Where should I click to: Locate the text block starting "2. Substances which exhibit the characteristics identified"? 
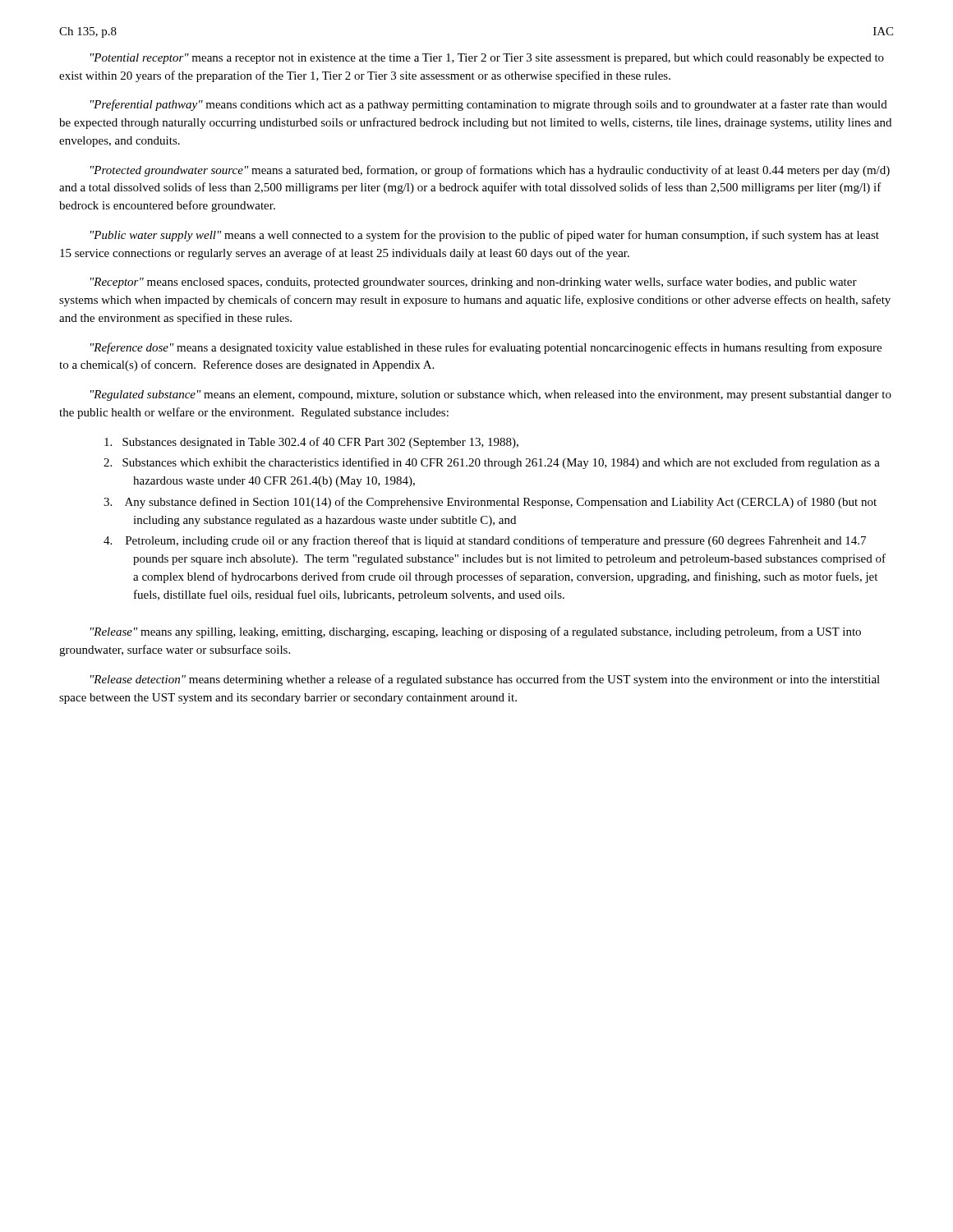492,472
